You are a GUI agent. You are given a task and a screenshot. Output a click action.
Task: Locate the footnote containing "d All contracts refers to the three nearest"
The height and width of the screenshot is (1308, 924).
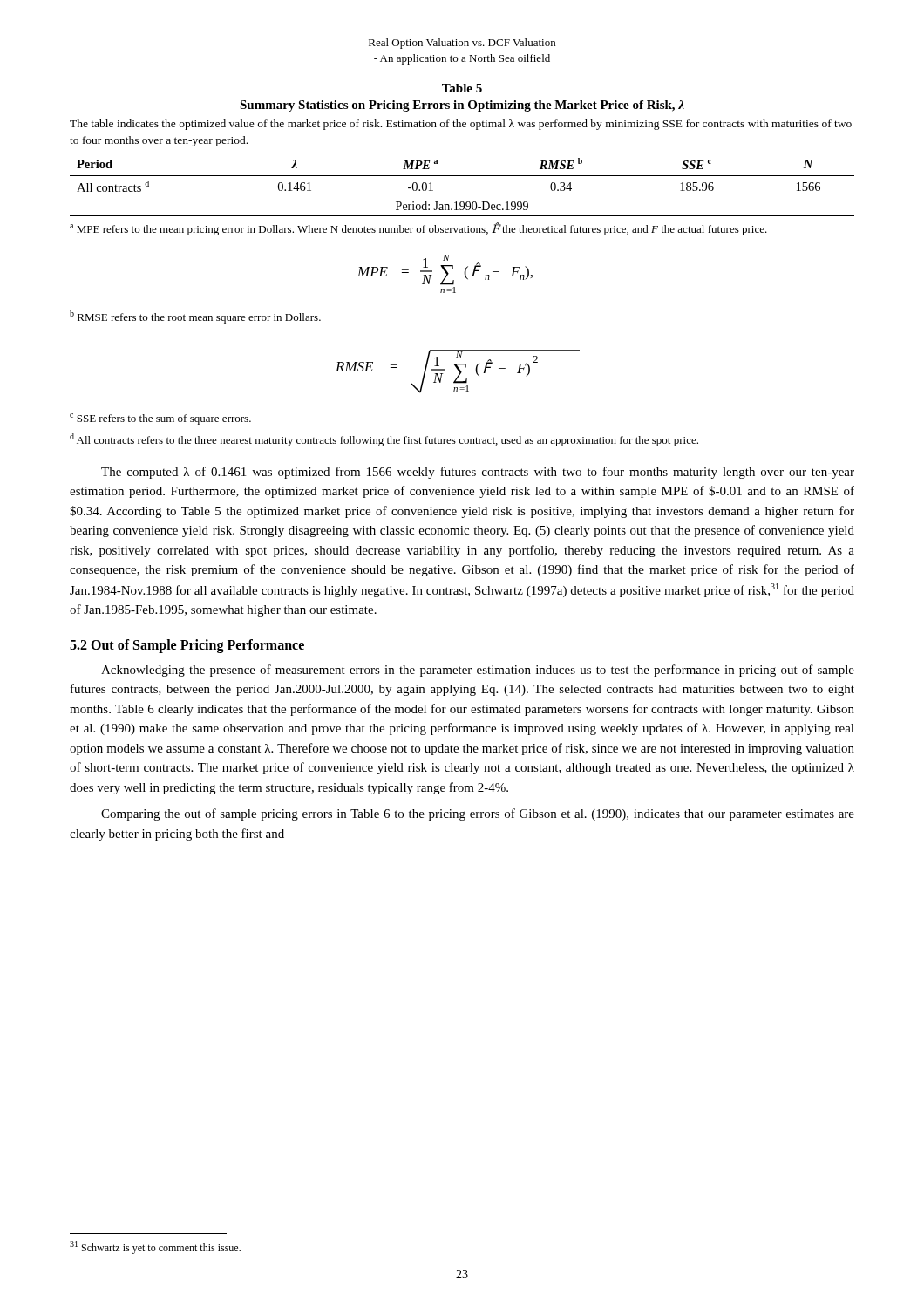tap(384, 439)
